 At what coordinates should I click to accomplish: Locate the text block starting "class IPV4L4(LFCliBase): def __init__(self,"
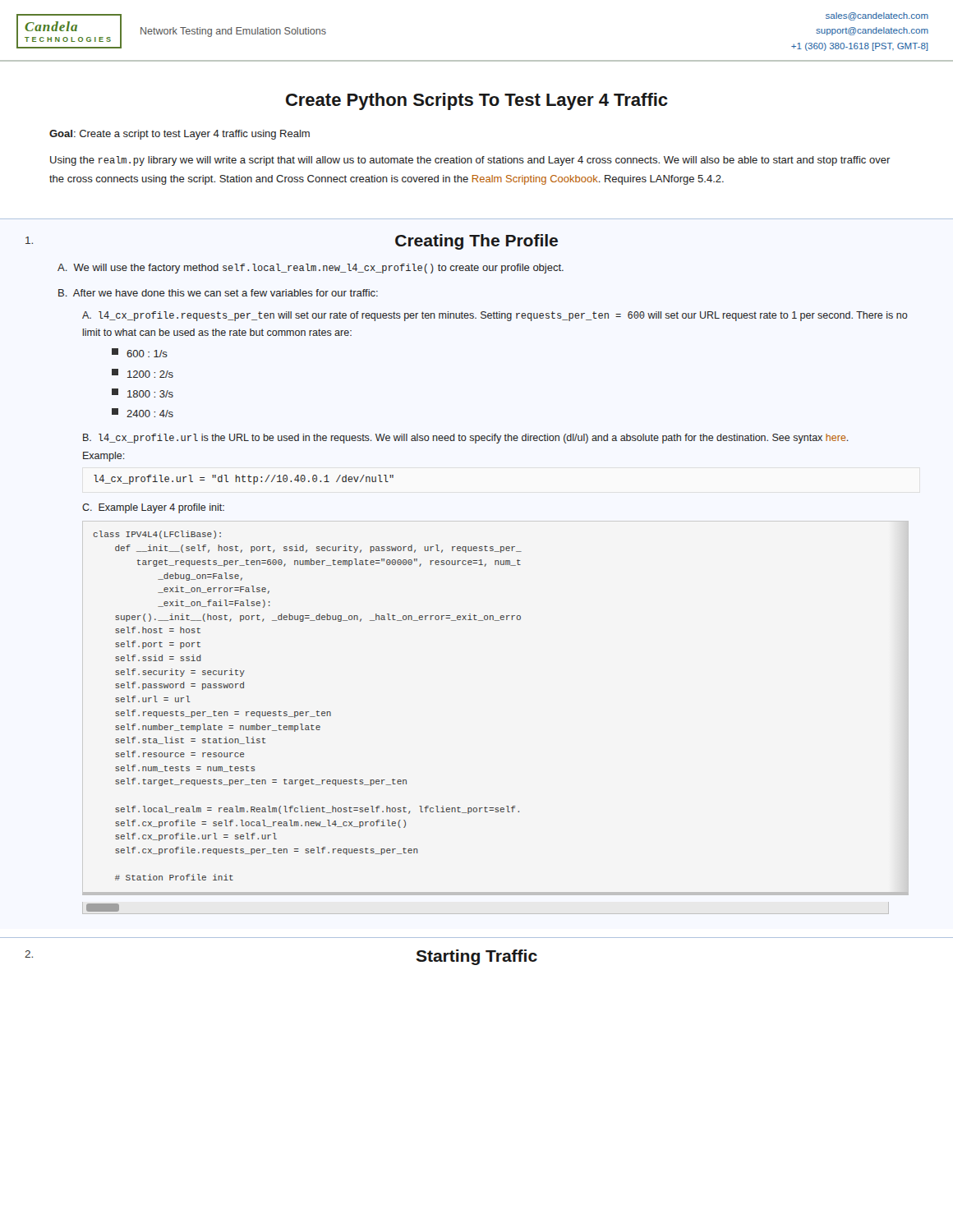point(157,535)
